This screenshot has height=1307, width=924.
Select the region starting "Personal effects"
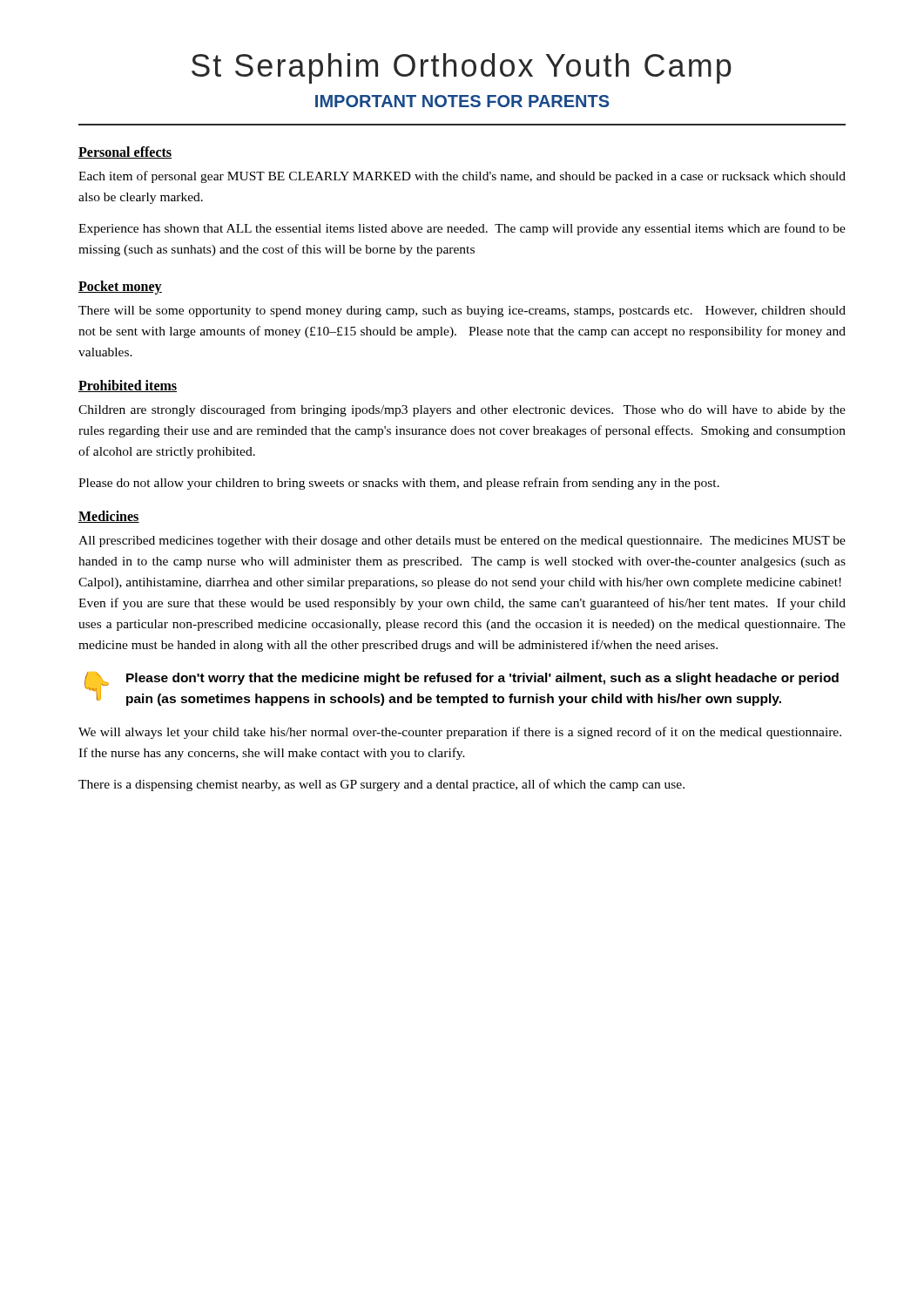(125, 152)
